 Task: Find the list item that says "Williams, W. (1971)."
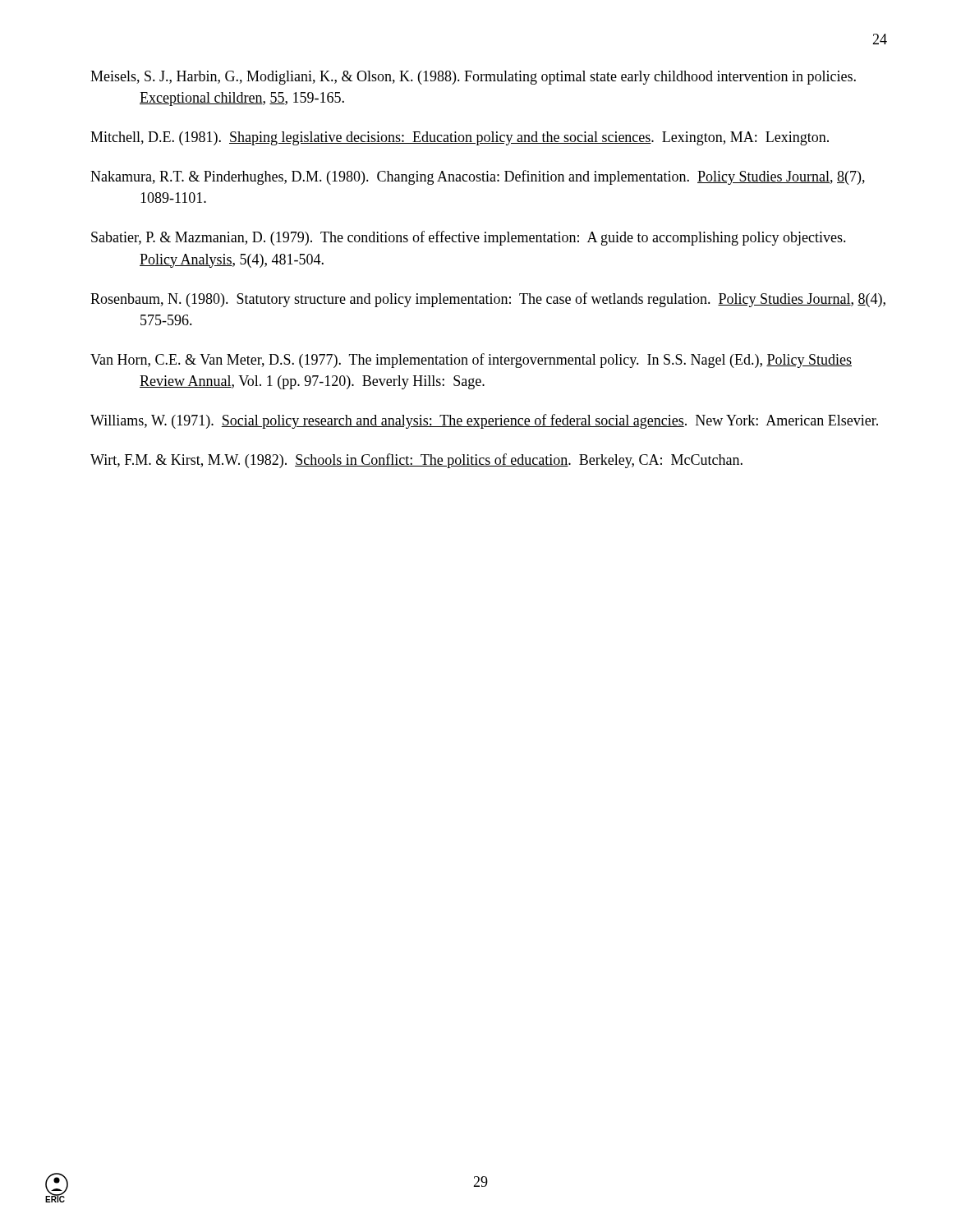pos(485,421)
